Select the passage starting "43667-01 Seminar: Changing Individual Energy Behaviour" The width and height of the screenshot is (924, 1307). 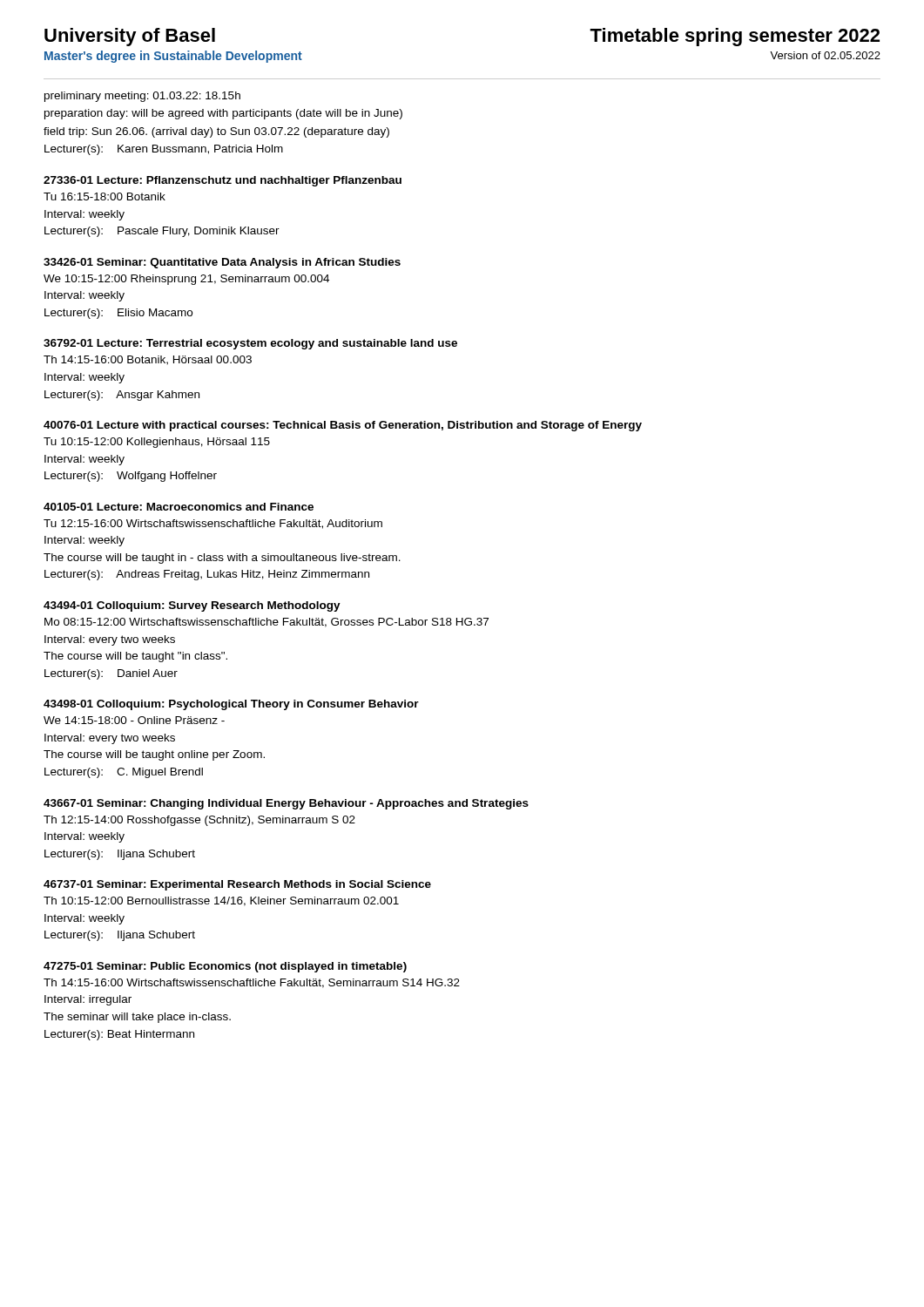coord(286,802)
